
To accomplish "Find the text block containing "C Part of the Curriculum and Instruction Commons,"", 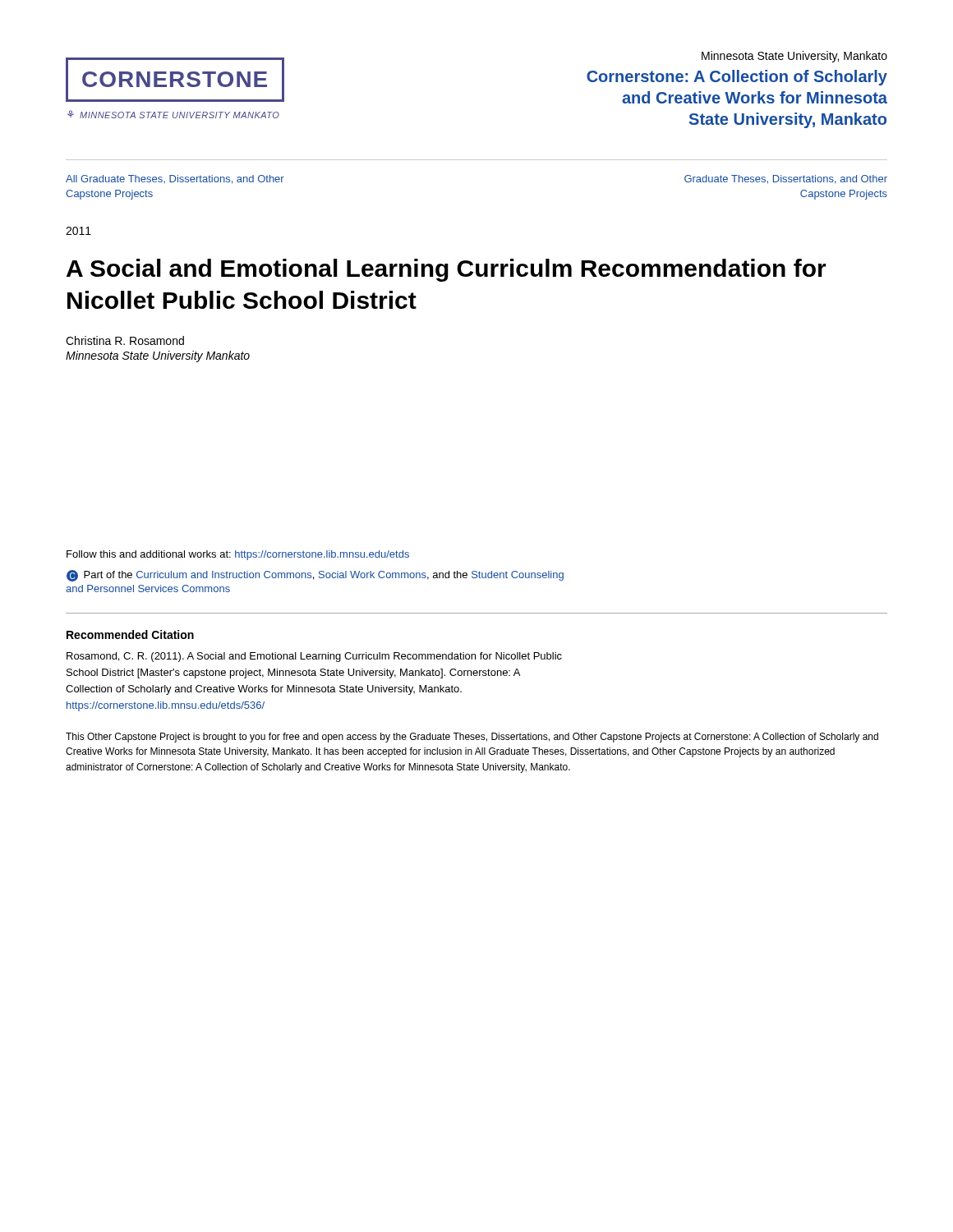I will coord(315,582).
